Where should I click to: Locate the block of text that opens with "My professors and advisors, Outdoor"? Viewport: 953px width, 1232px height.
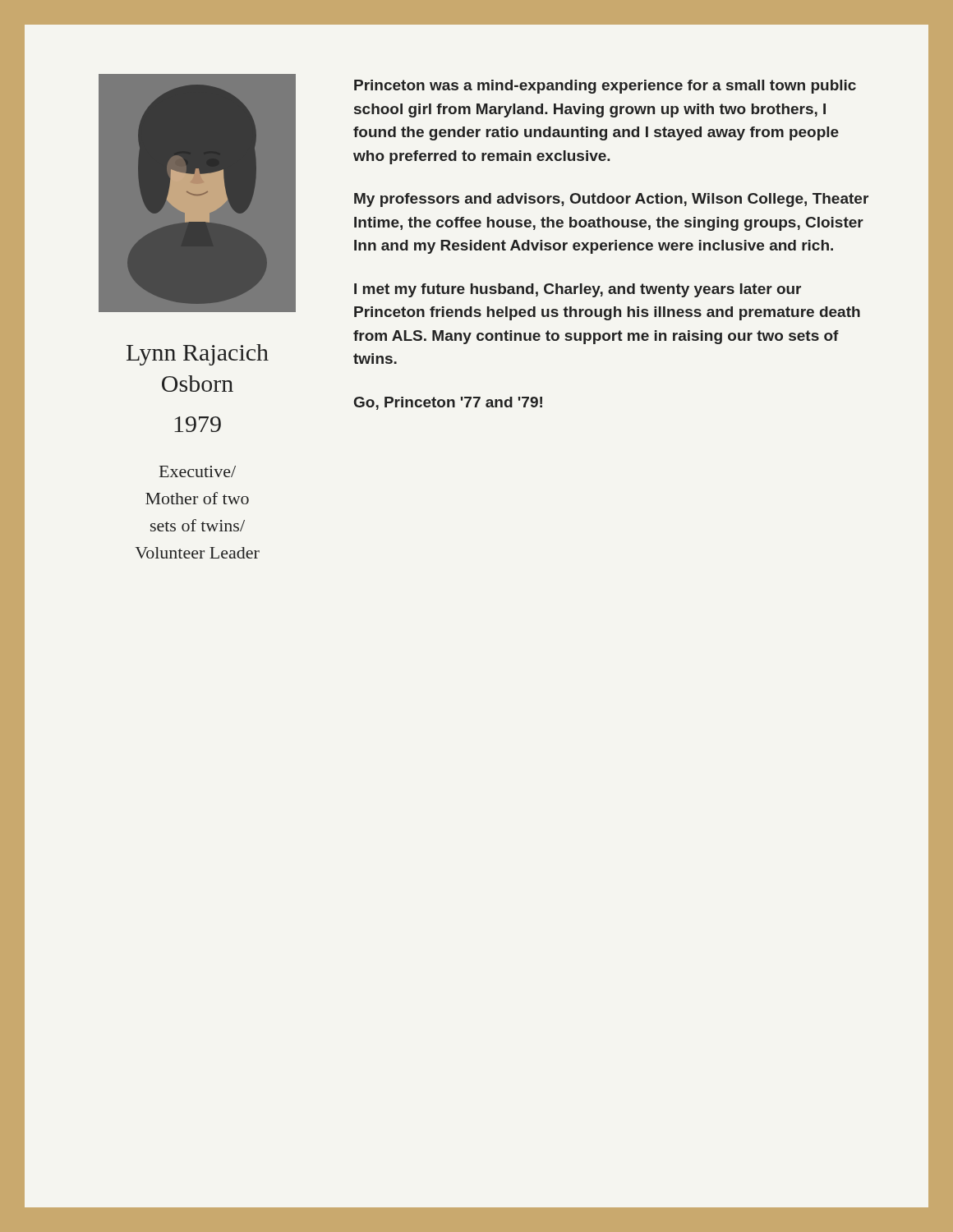pyautogui.click(x=611, y=222)
